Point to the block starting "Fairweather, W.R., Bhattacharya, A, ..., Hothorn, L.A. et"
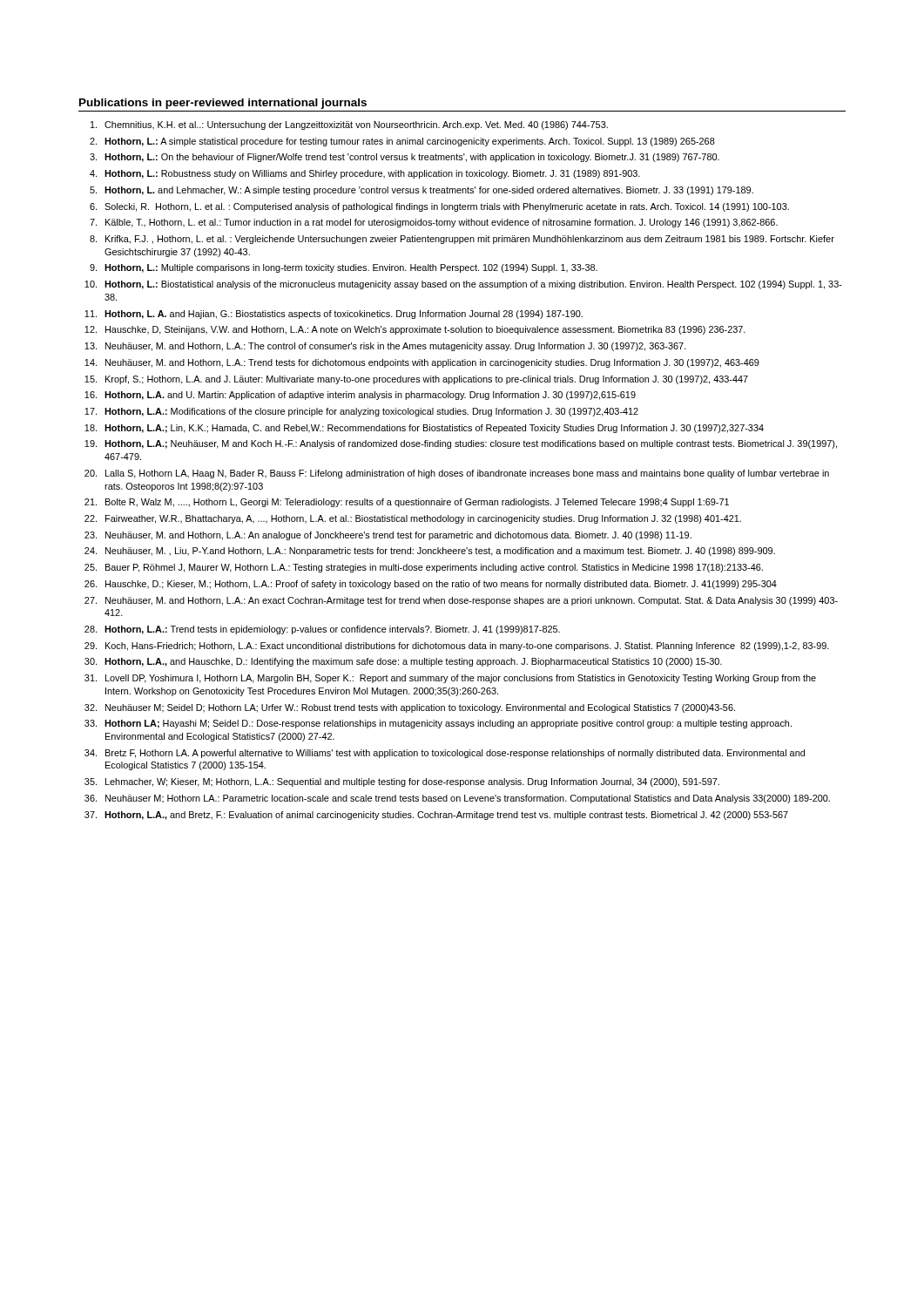Screen dimensions: 1307x924 click(x=423, y=518)
